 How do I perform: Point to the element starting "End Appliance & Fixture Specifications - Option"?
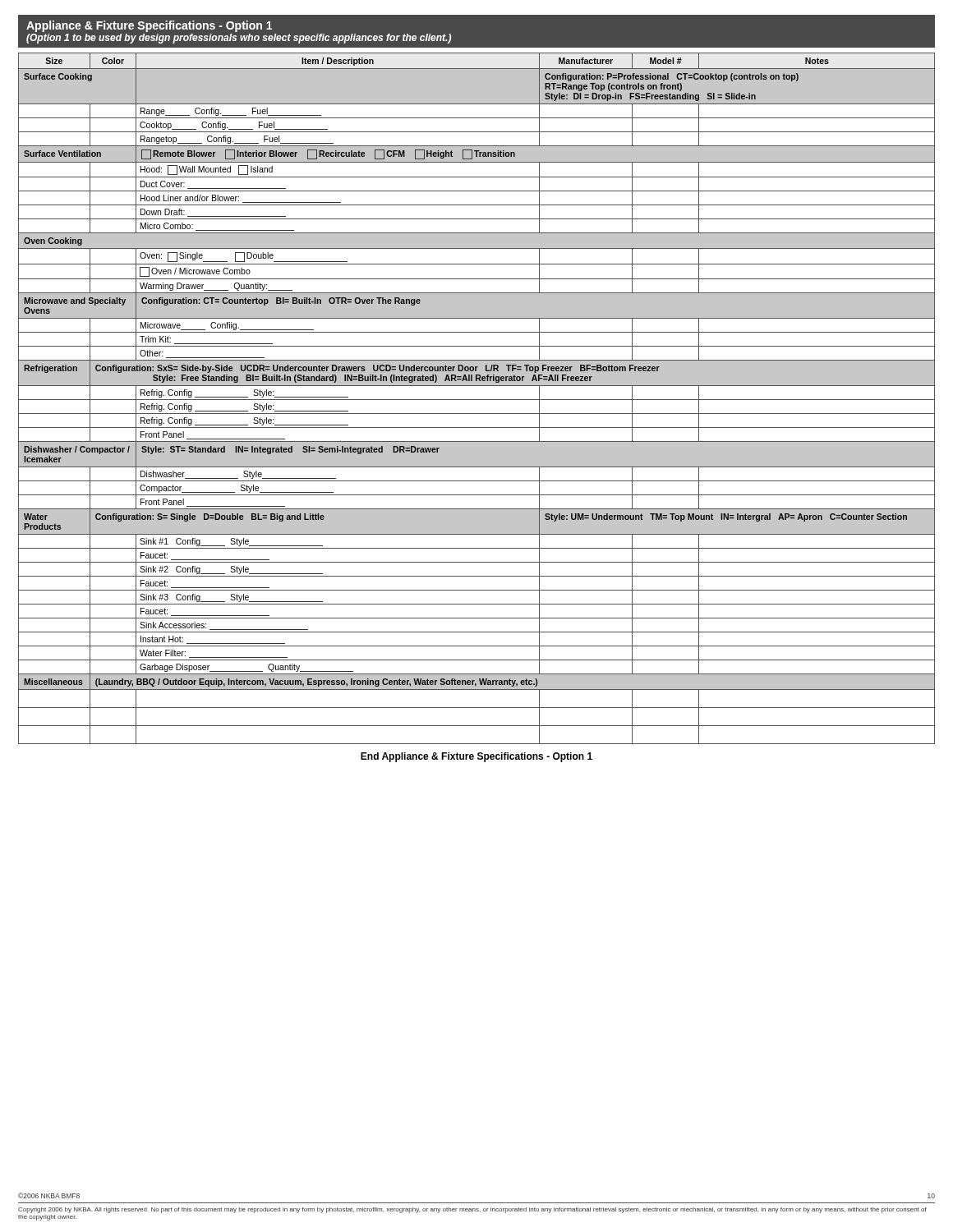[476, 756]
